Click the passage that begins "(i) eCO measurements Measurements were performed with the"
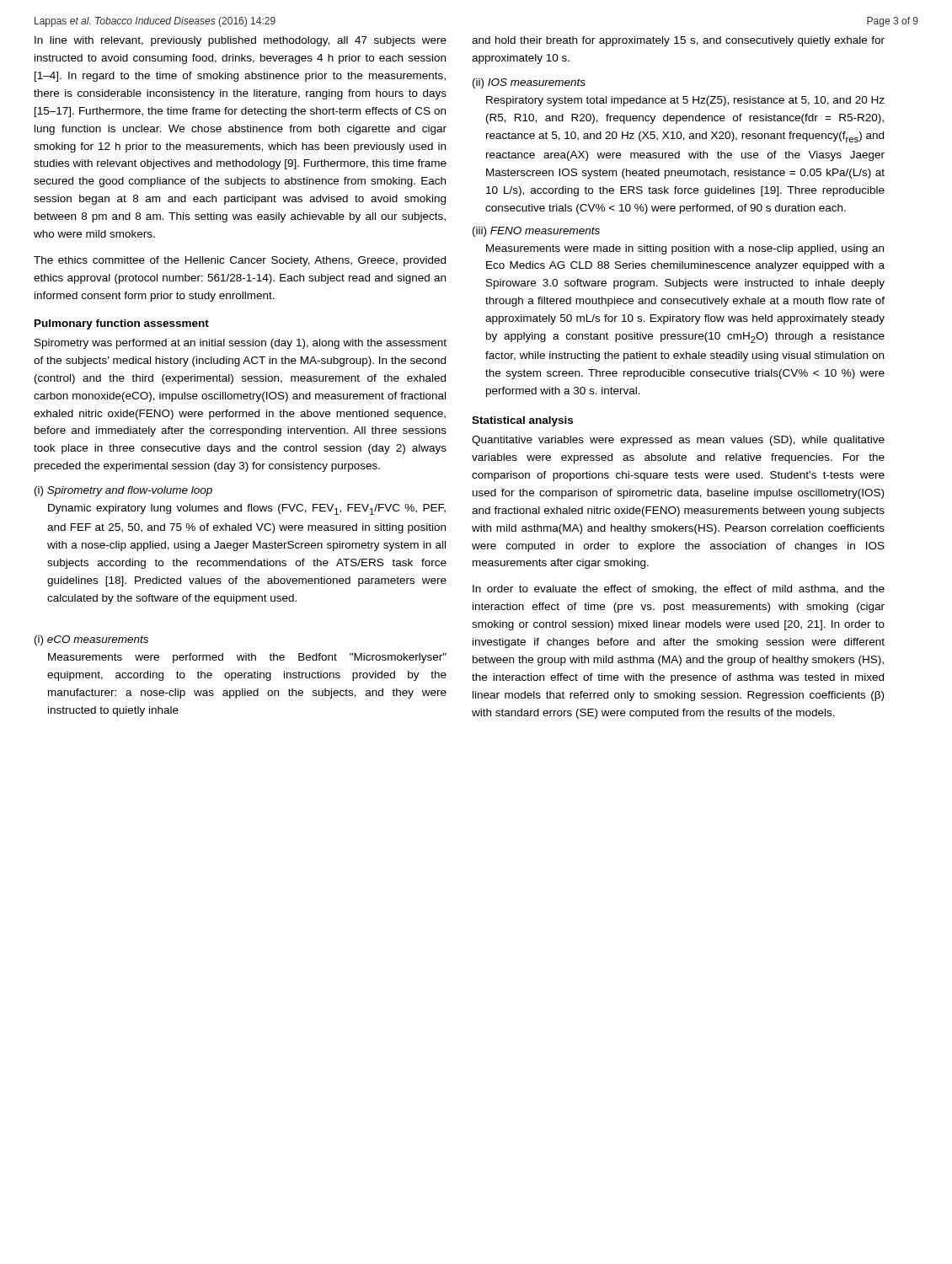The width and height of the screenshot is (952, 1264). tap(240, 676)
